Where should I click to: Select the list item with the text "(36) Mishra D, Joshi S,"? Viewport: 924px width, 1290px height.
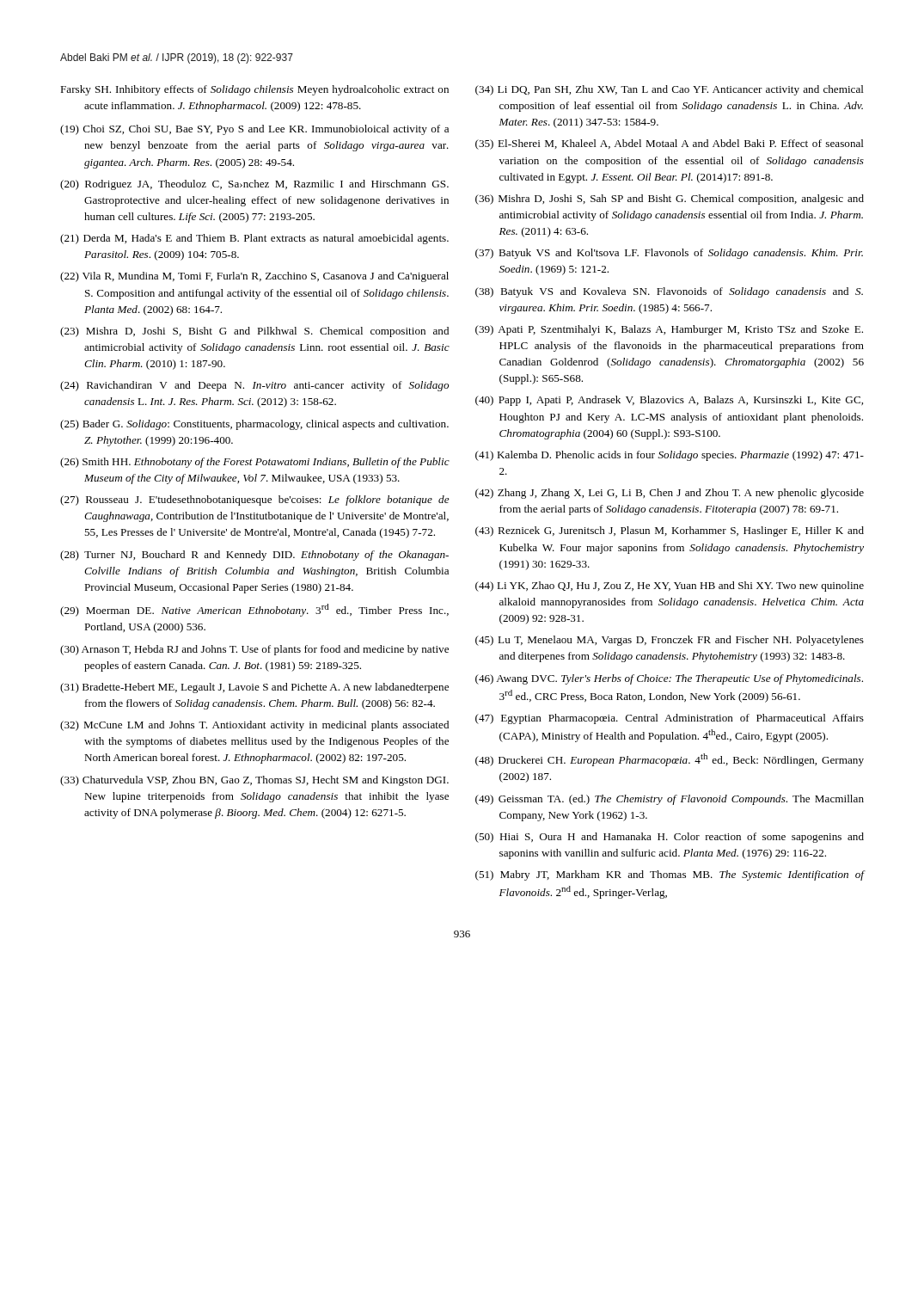coord(669,215)
